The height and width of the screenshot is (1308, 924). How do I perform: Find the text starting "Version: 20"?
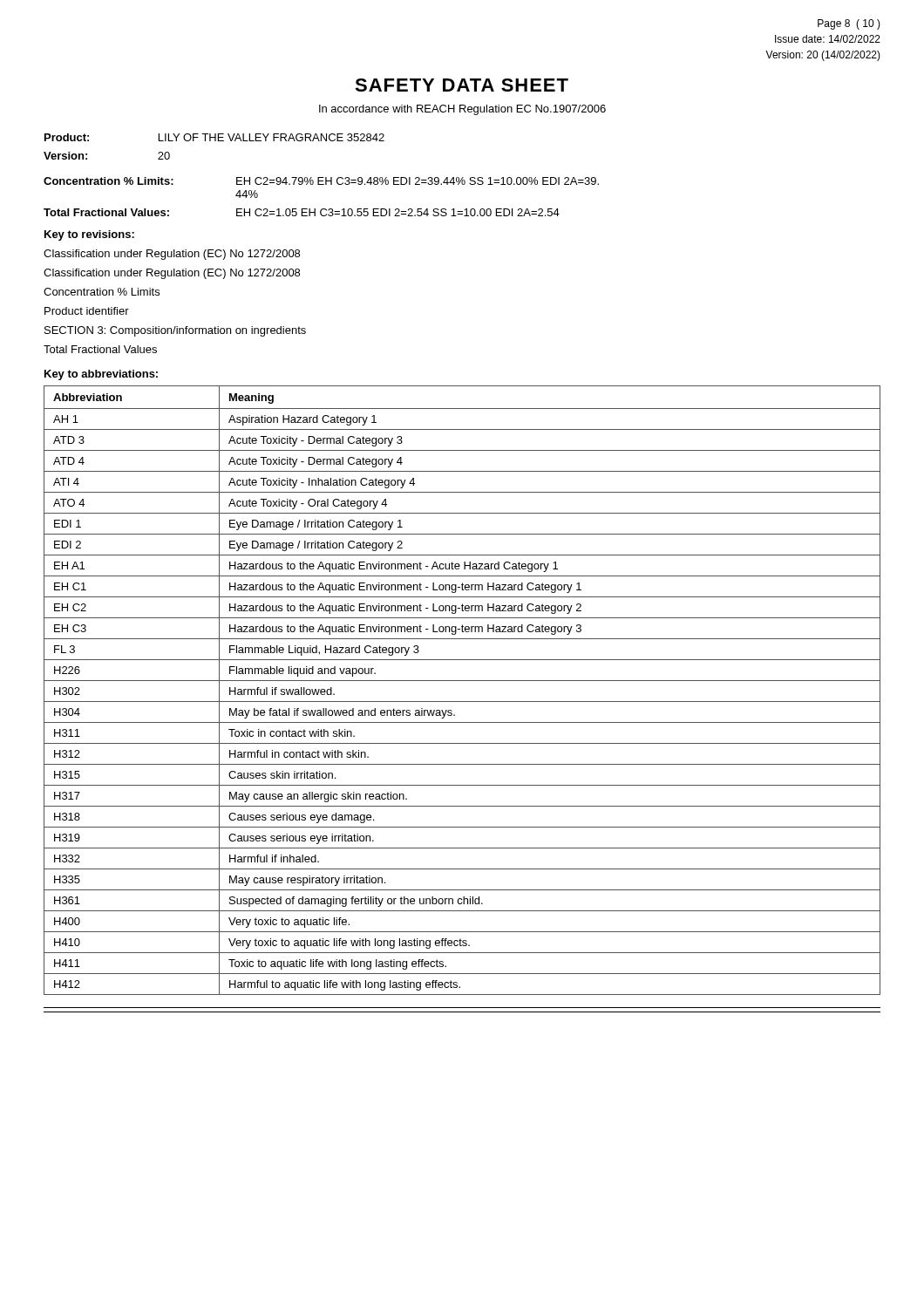pos(64,156)
